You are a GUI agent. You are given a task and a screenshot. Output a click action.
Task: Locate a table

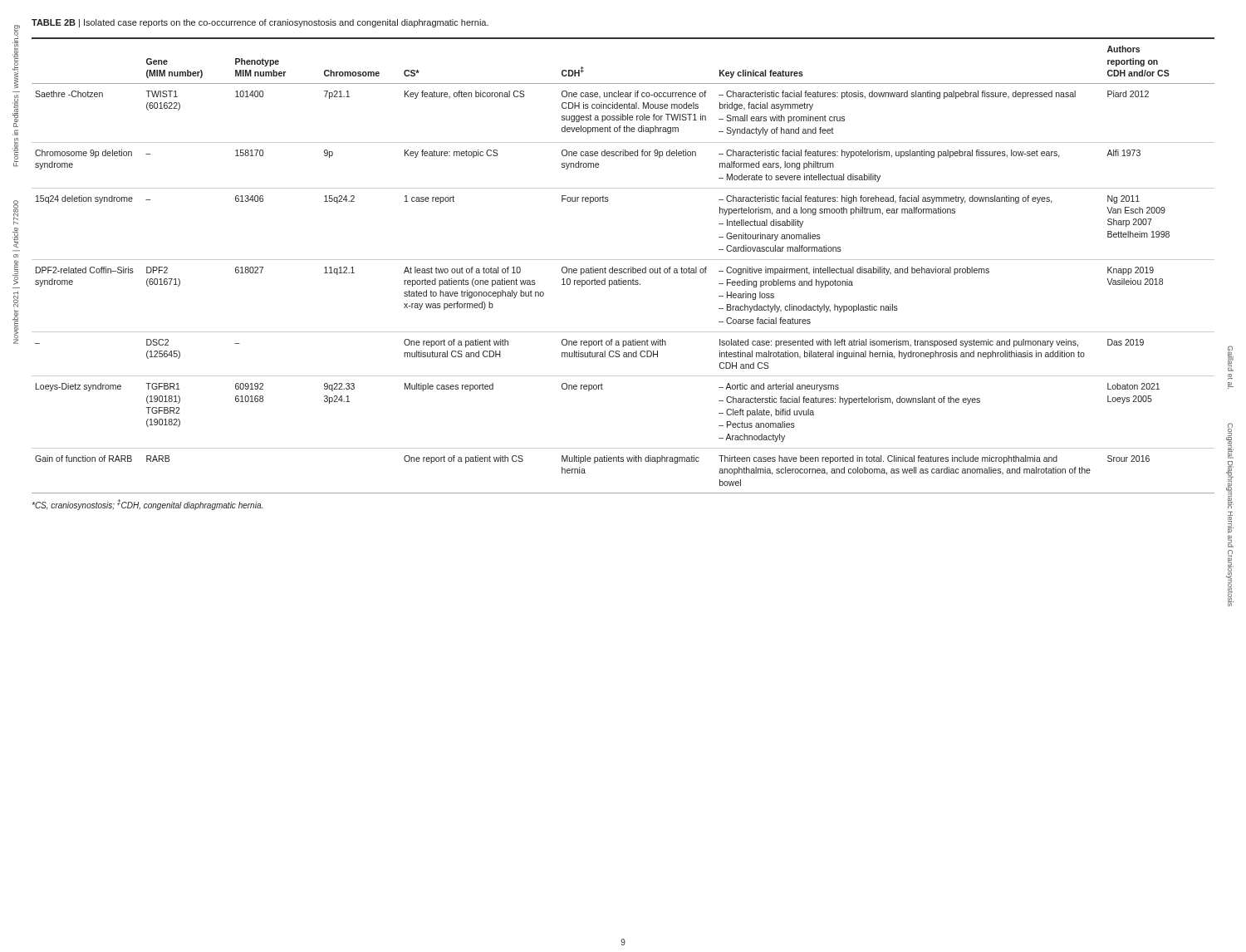(623, 265)
